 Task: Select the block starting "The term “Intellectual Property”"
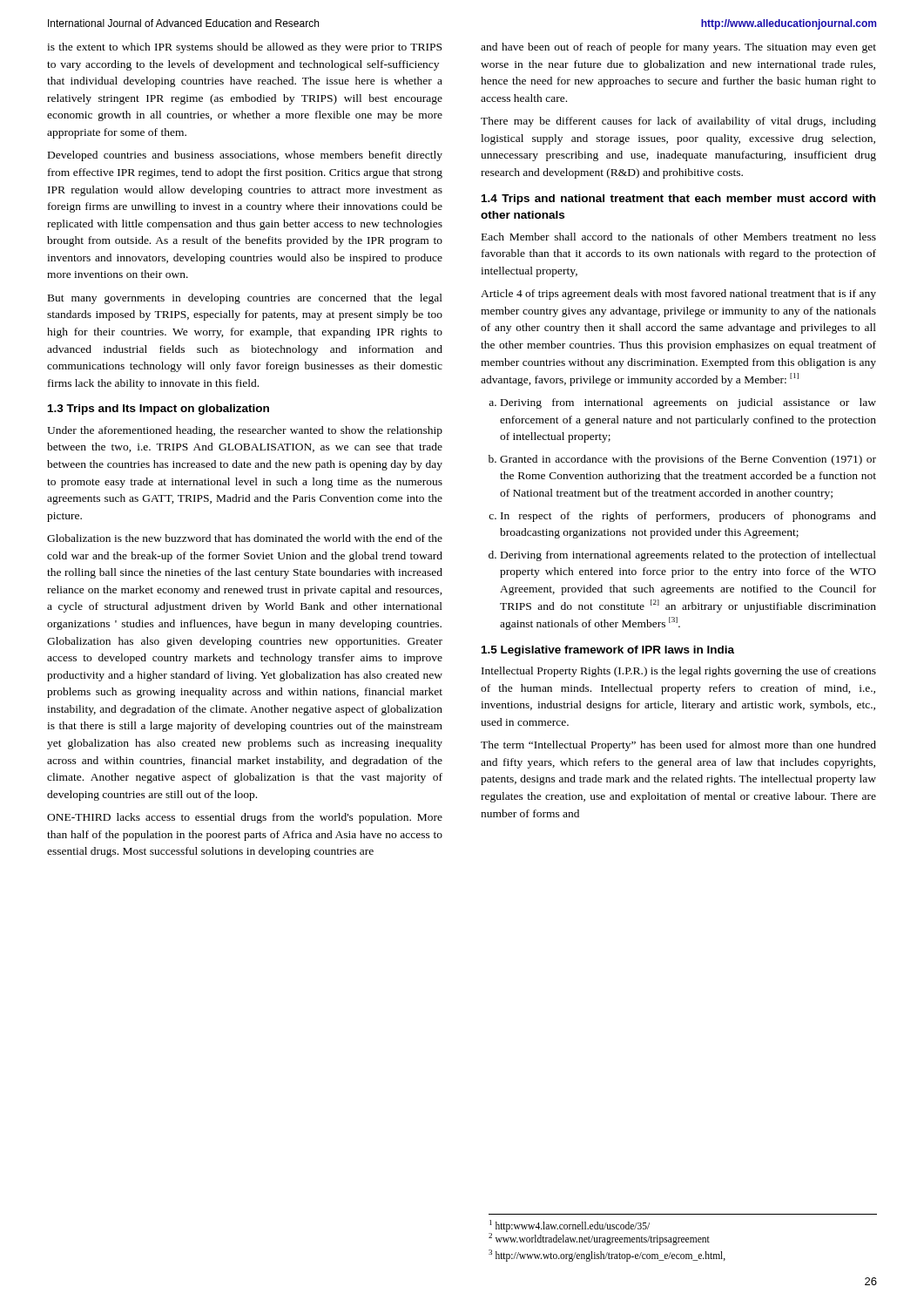click(678, 779)
